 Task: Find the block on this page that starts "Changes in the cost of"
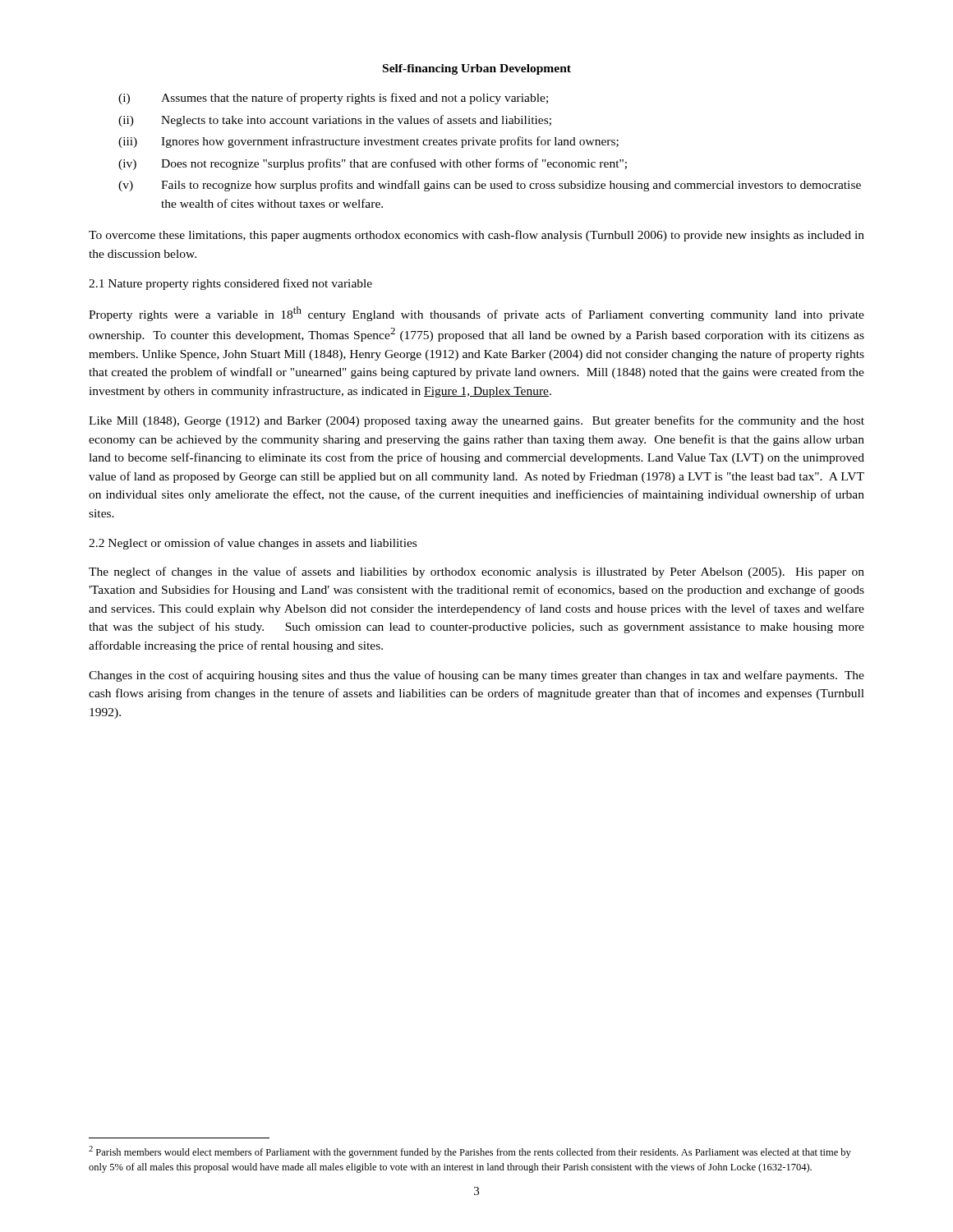pyautogui.click(x=476, y=693)
